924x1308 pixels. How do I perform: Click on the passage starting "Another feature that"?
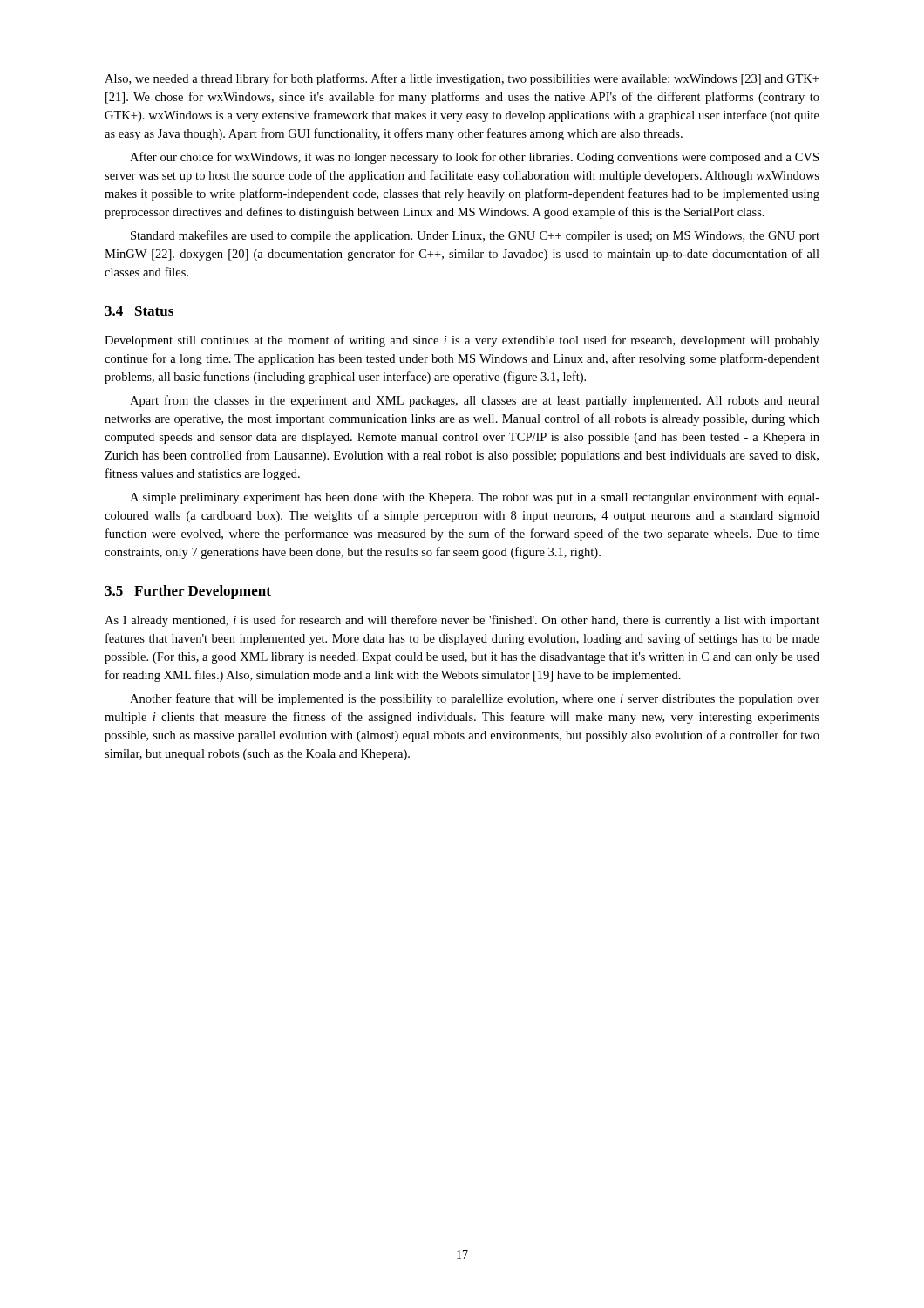coord(462,726)
